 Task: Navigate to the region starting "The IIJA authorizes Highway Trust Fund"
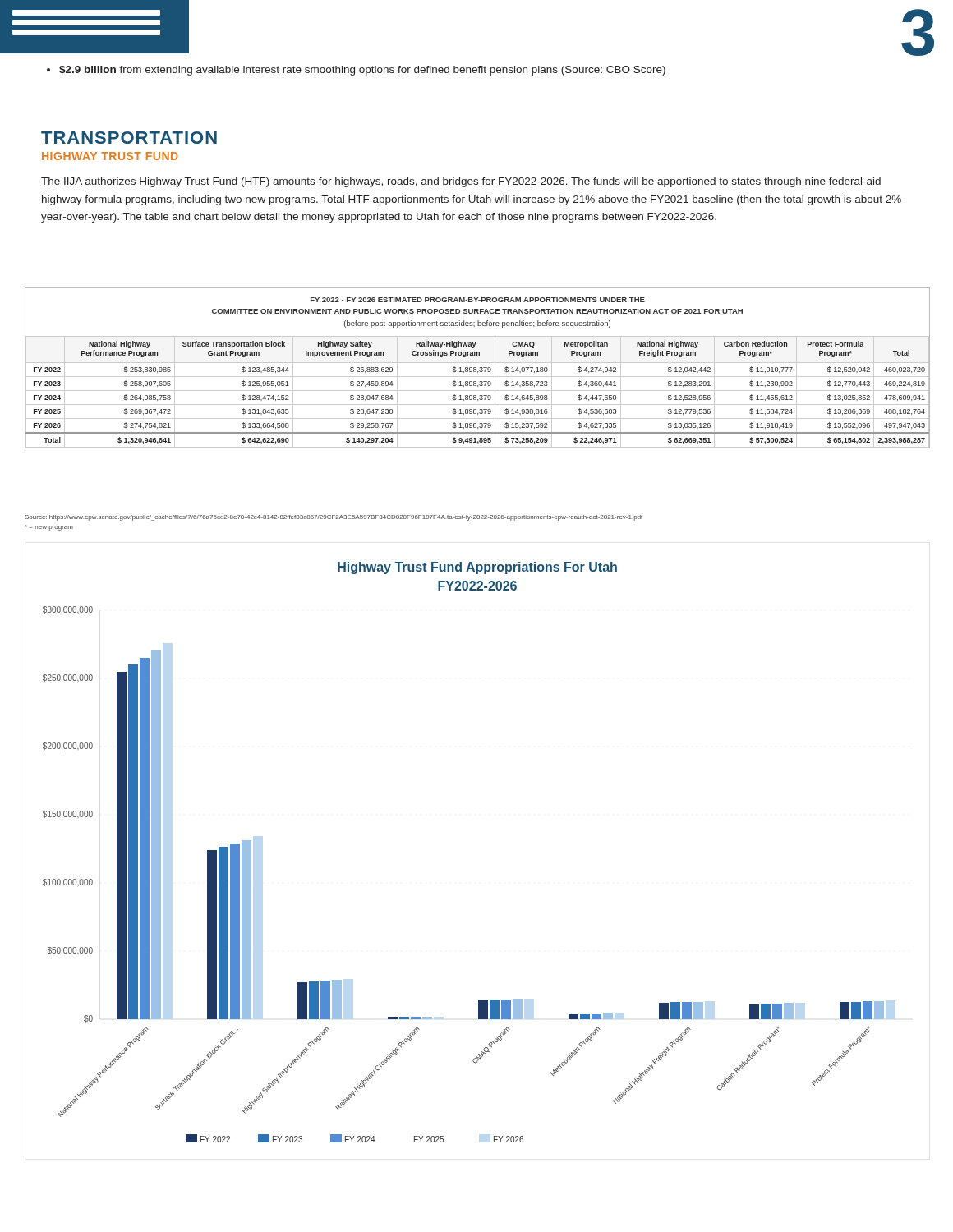point(471,199)
